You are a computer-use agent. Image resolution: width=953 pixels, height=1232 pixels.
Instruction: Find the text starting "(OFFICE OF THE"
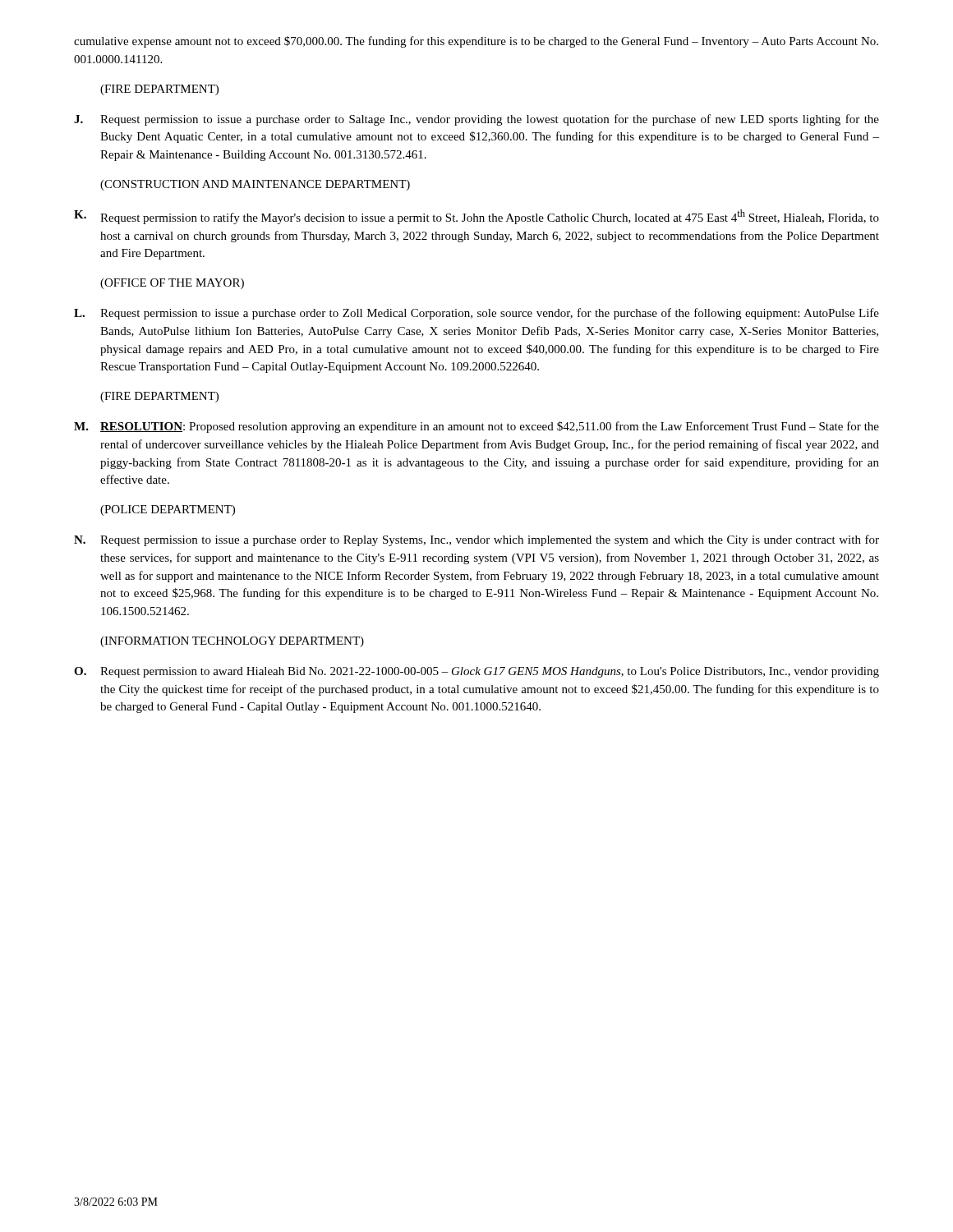(172, 283)
